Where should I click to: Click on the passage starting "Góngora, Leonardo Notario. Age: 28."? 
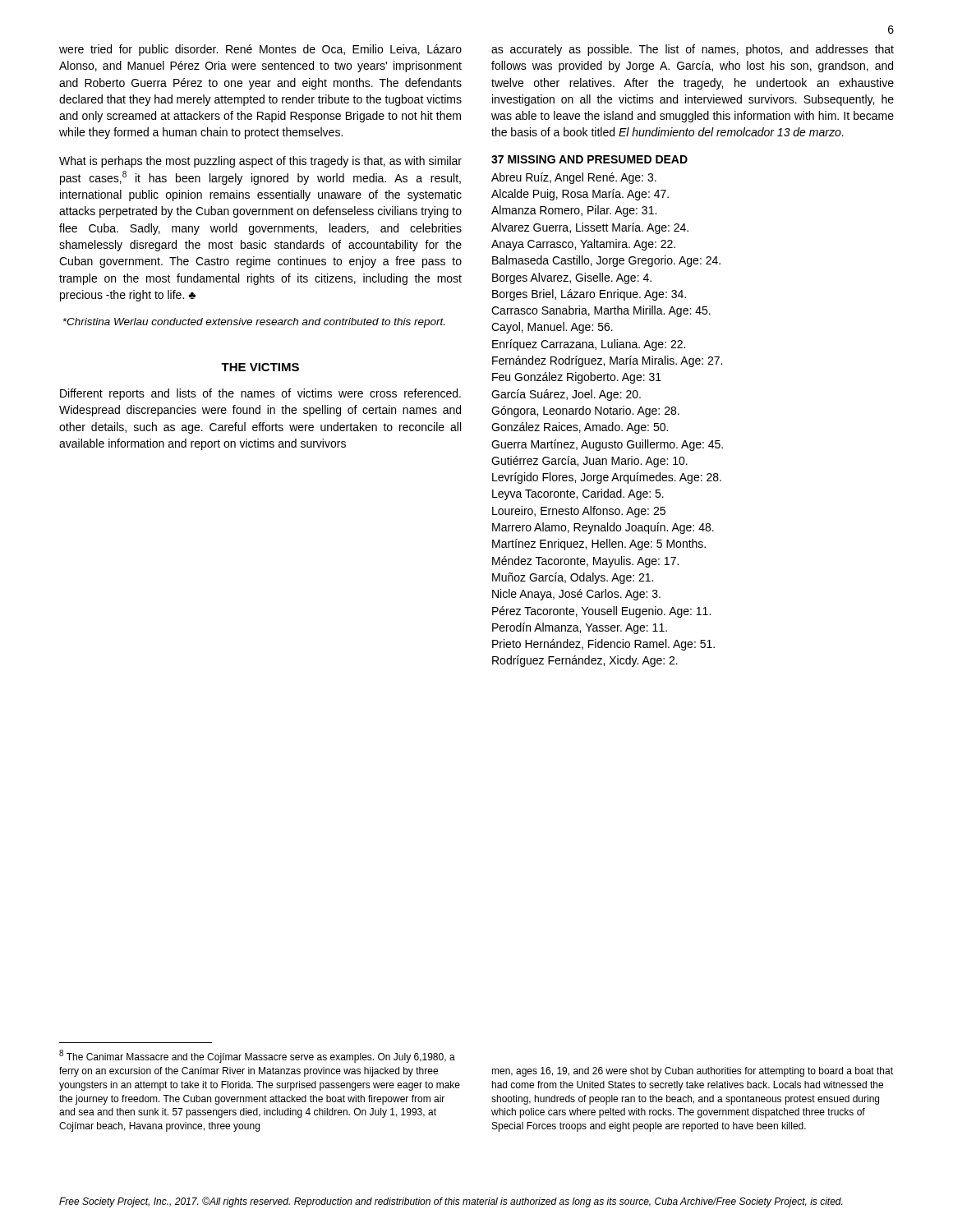(x=585, y=411)
